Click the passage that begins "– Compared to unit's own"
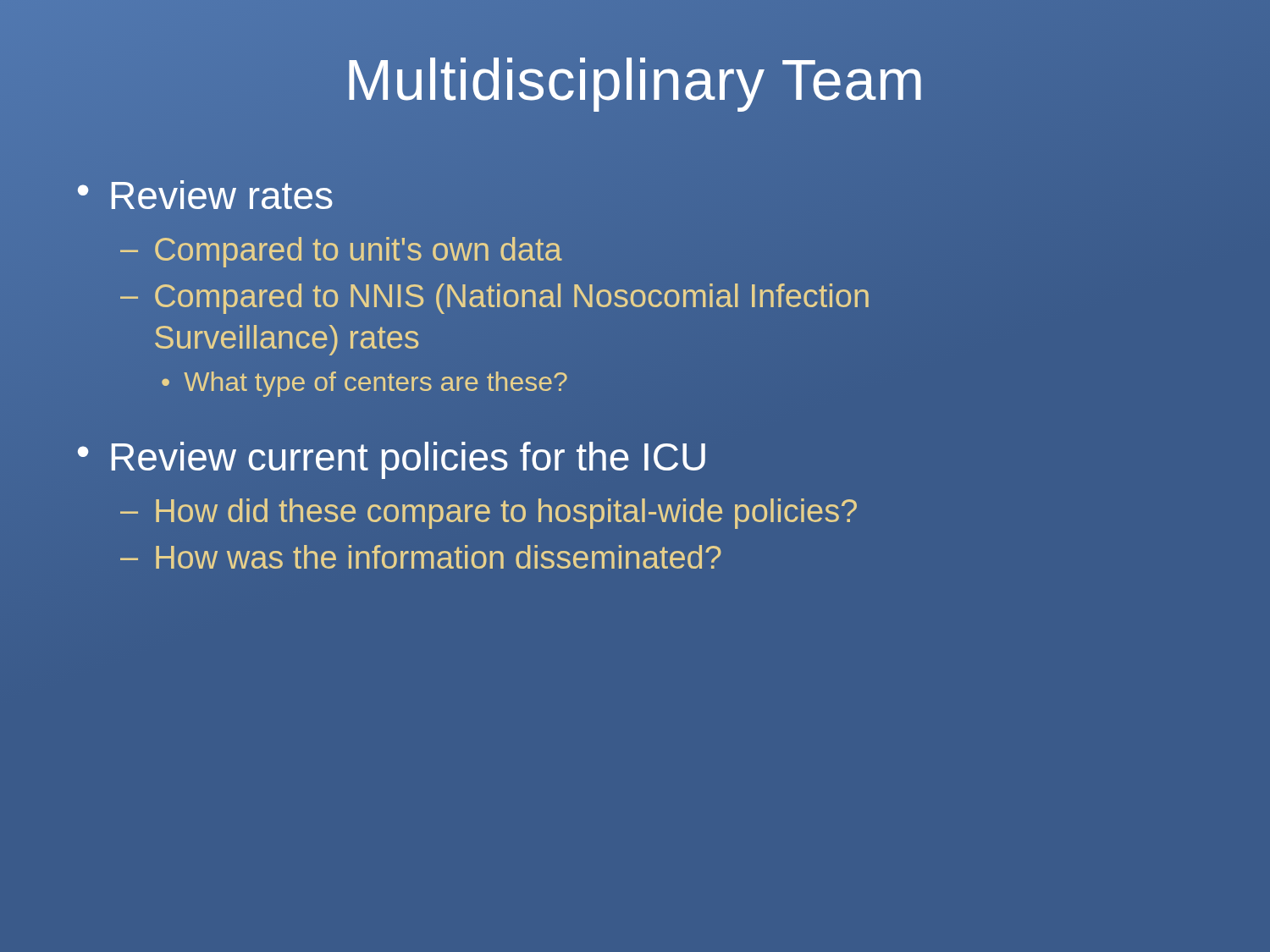Image resolution: width=1270 pixels, height=952 pixels. pos(341,250)
